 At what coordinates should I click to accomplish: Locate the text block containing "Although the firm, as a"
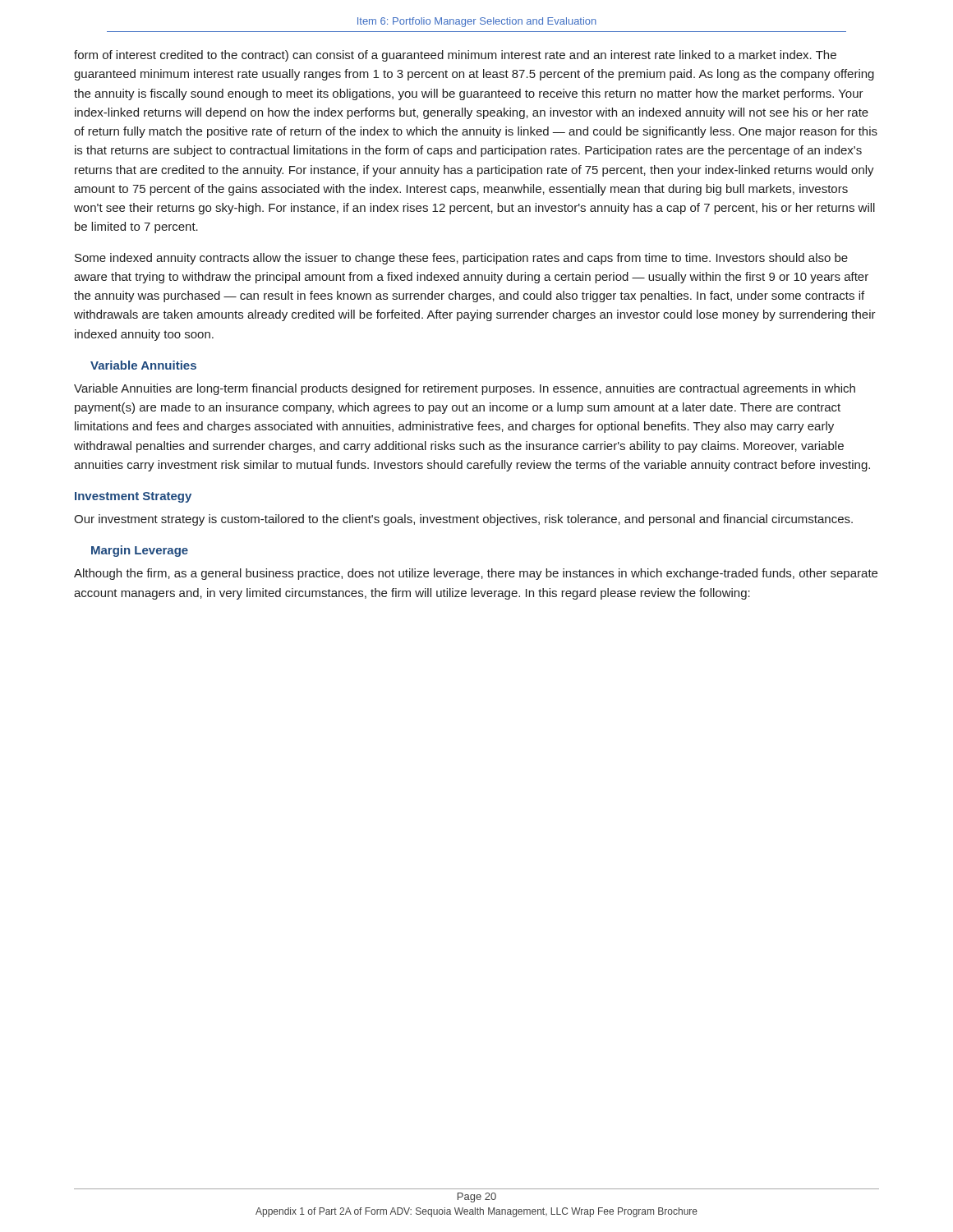(476, 583)
